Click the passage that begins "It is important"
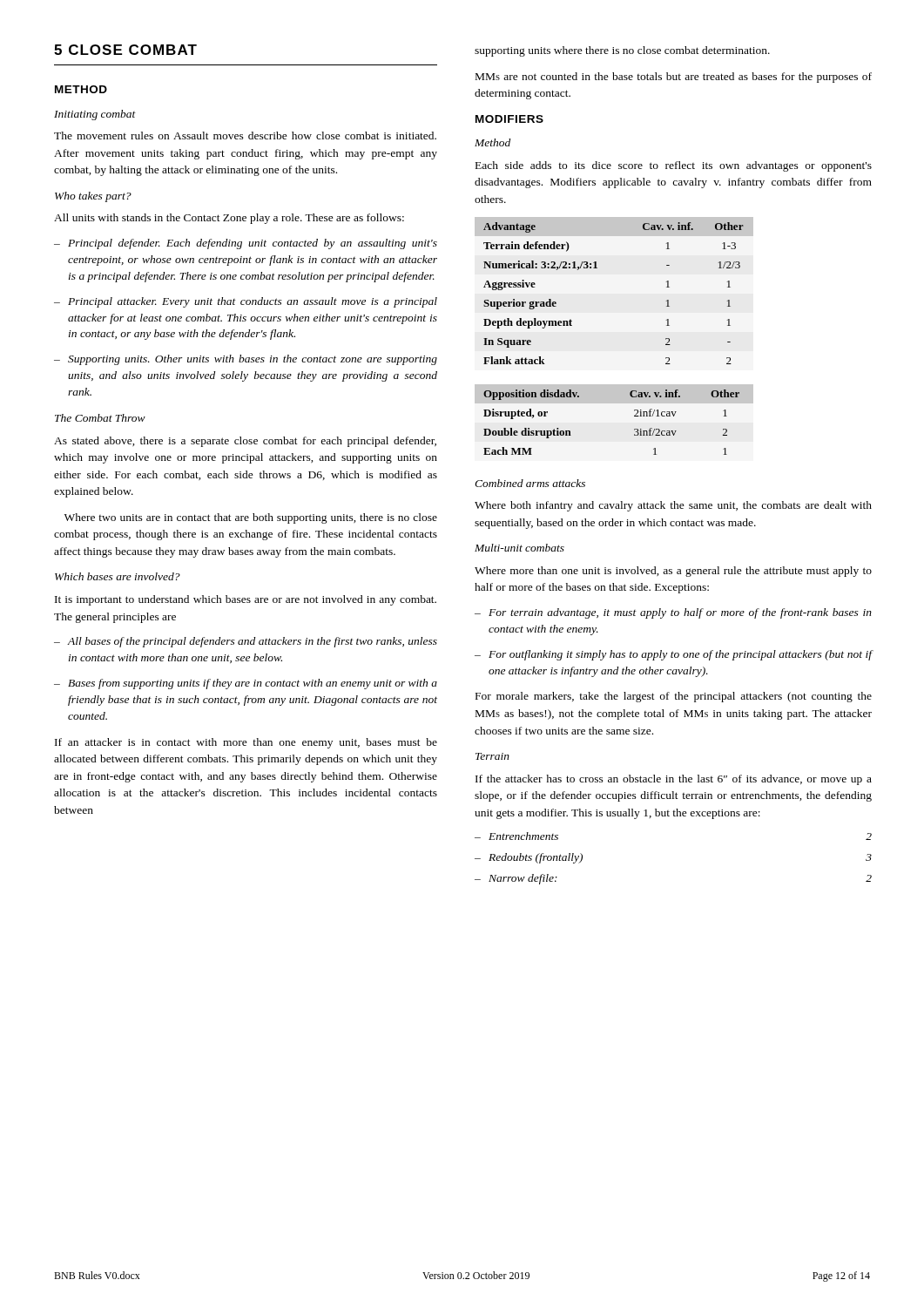 246,608
